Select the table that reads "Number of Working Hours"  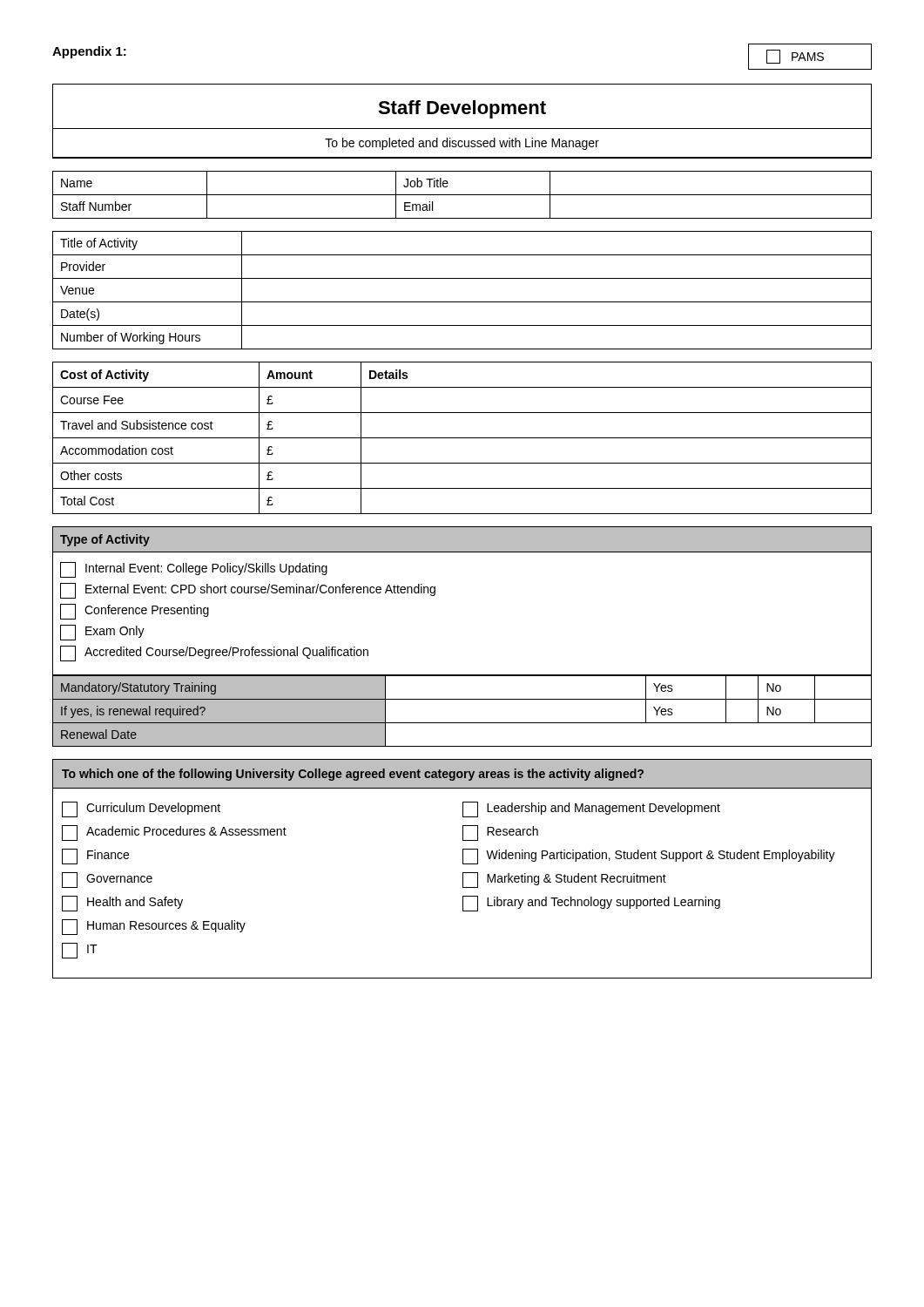pyautogui.click(x=462, y=290)
